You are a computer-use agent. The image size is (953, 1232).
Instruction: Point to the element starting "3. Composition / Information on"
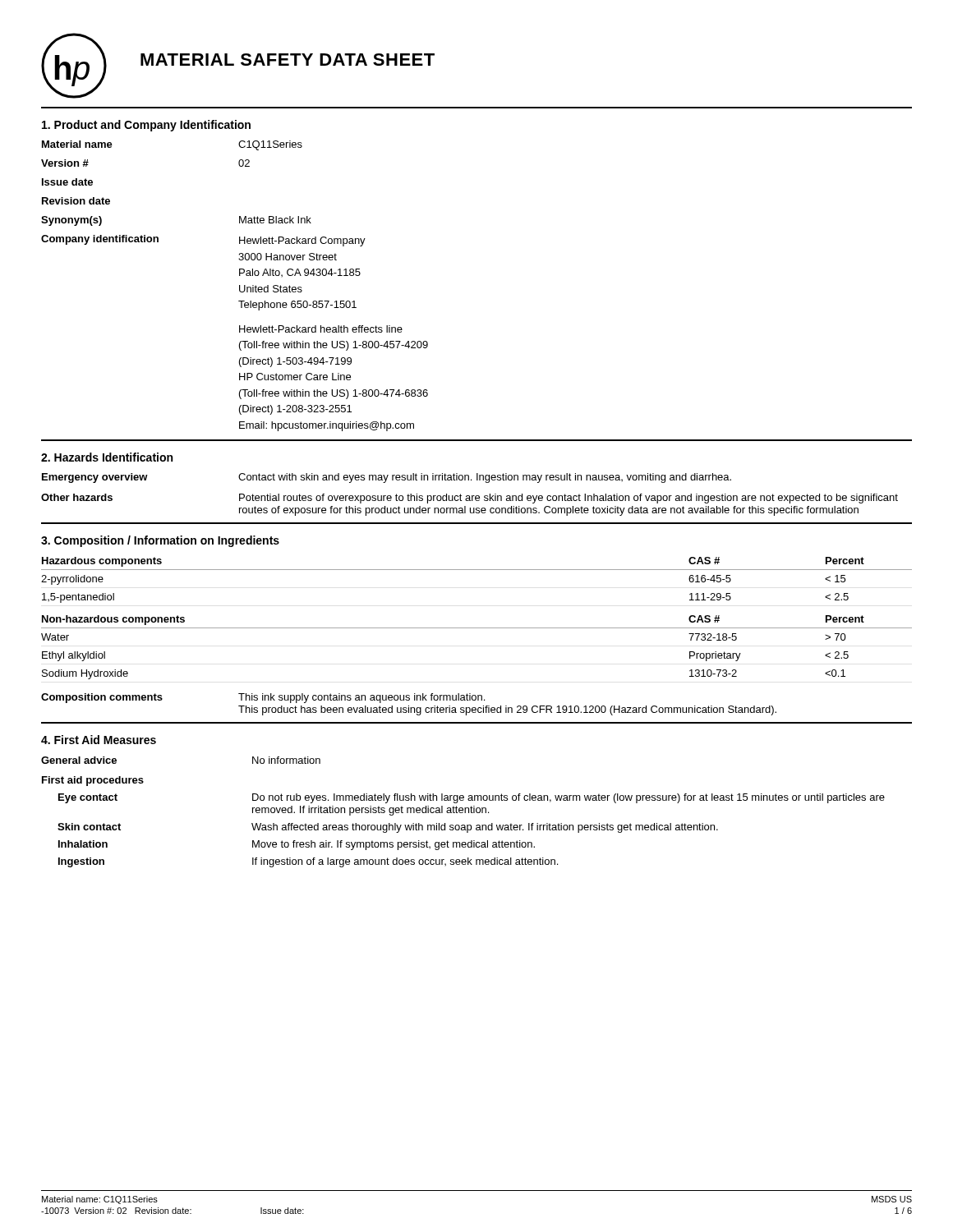tap(160, 540)
